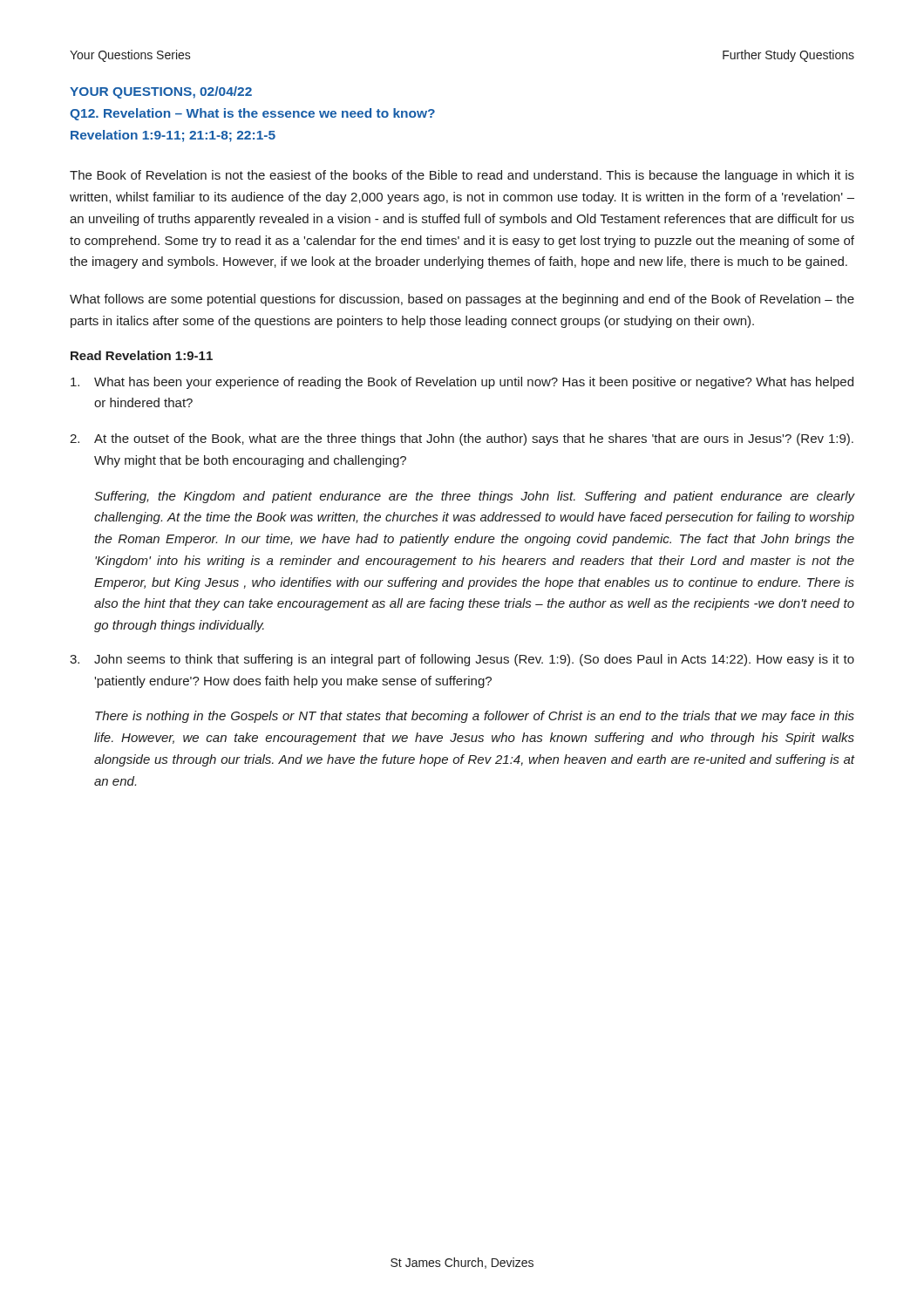Locate the block starting "What has been your"
924x1308 pixels.
click(462, 393)
